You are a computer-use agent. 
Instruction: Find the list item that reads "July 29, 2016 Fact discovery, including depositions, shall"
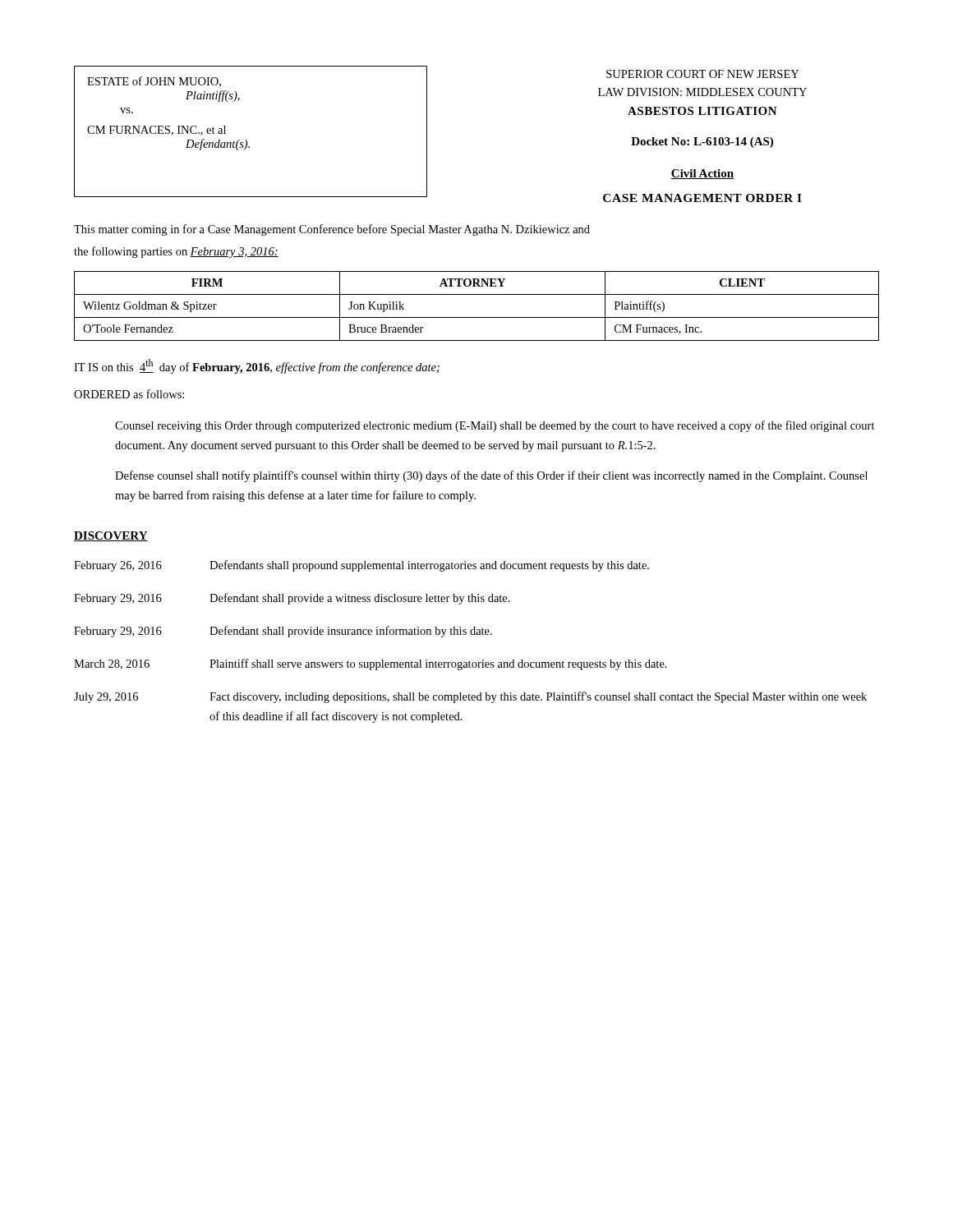pos(476,707)
